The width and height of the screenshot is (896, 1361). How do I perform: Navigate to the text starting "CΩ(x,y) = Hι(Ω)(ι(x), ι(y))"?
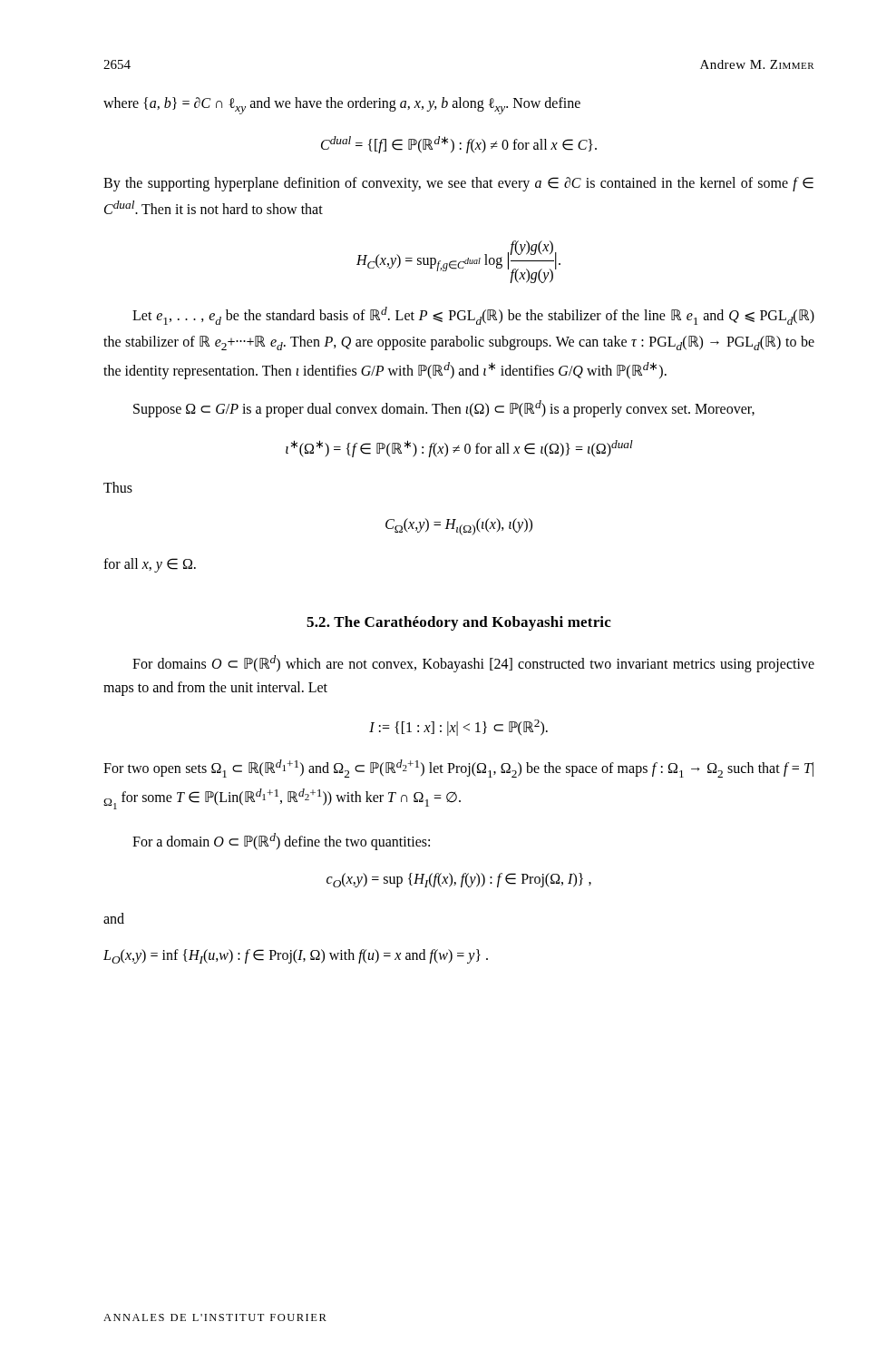459,526
